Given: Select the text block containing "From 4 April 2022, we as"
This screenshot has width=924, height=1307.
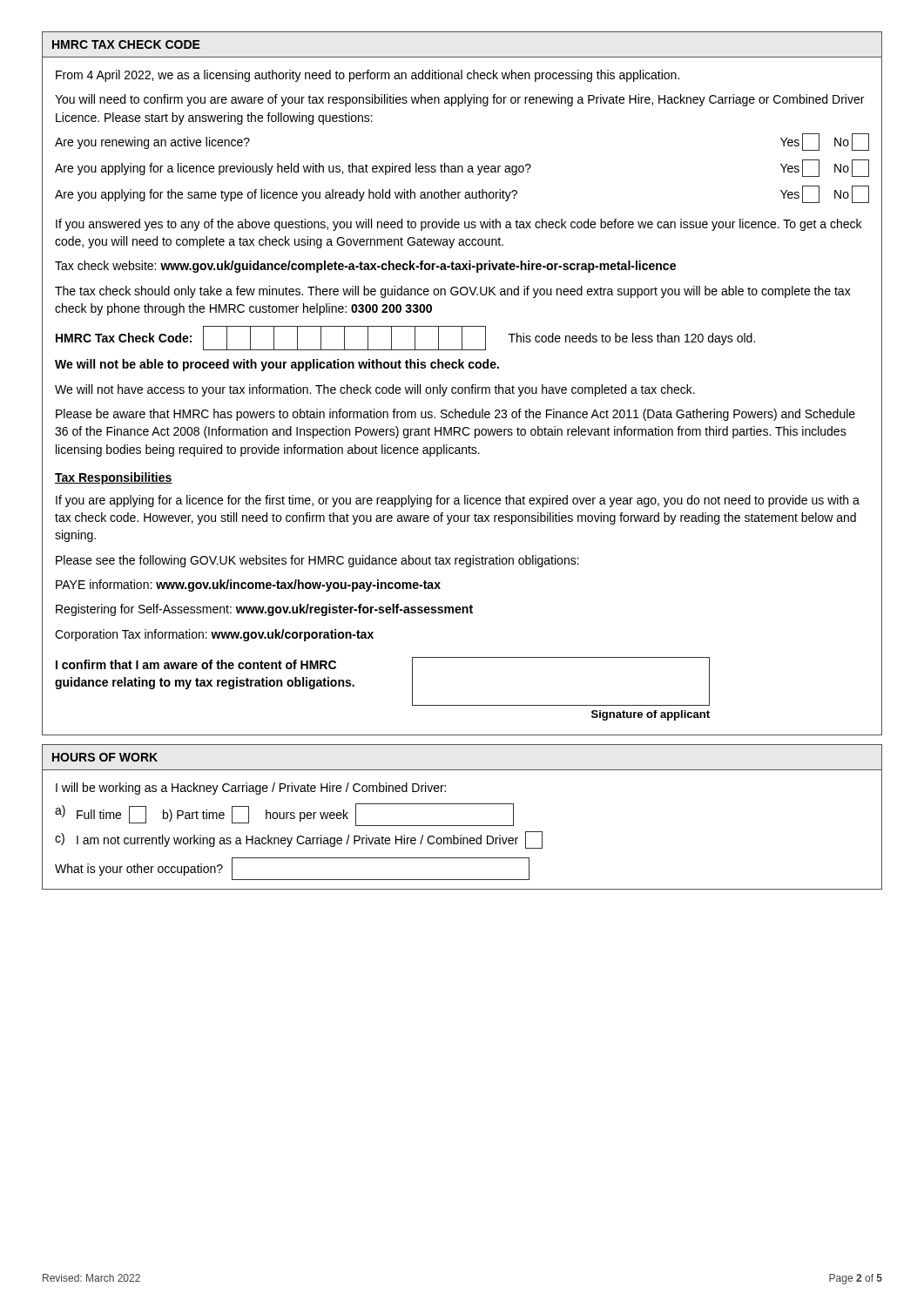Looking at the screenshot, I should [x=462, y=75].
